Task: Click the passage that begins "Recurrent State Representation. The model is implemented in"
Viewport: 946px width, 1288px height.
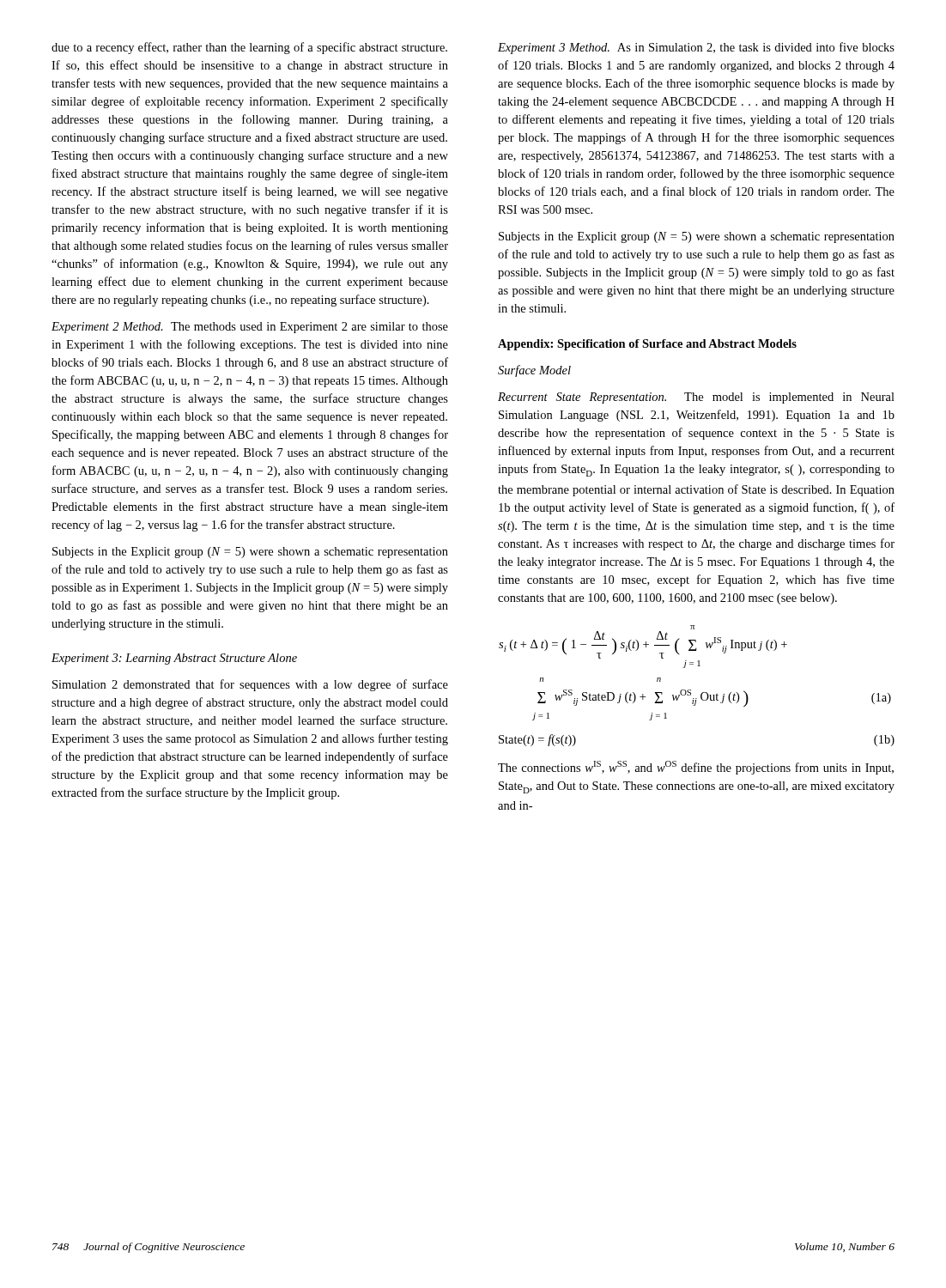Action: click(696, 498)
